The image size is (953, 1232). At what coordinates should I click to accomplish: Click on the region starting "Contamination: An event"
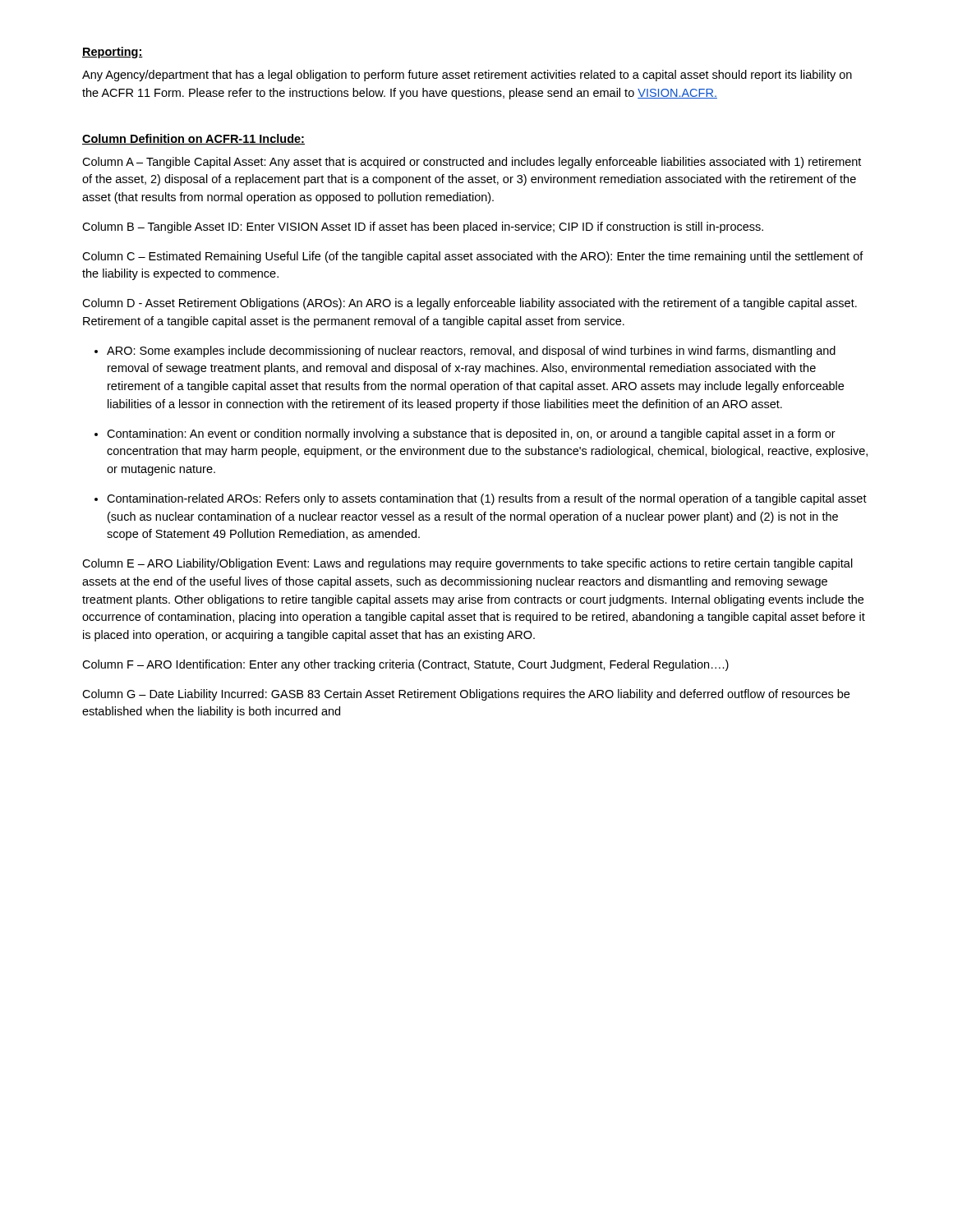[488, 451]
